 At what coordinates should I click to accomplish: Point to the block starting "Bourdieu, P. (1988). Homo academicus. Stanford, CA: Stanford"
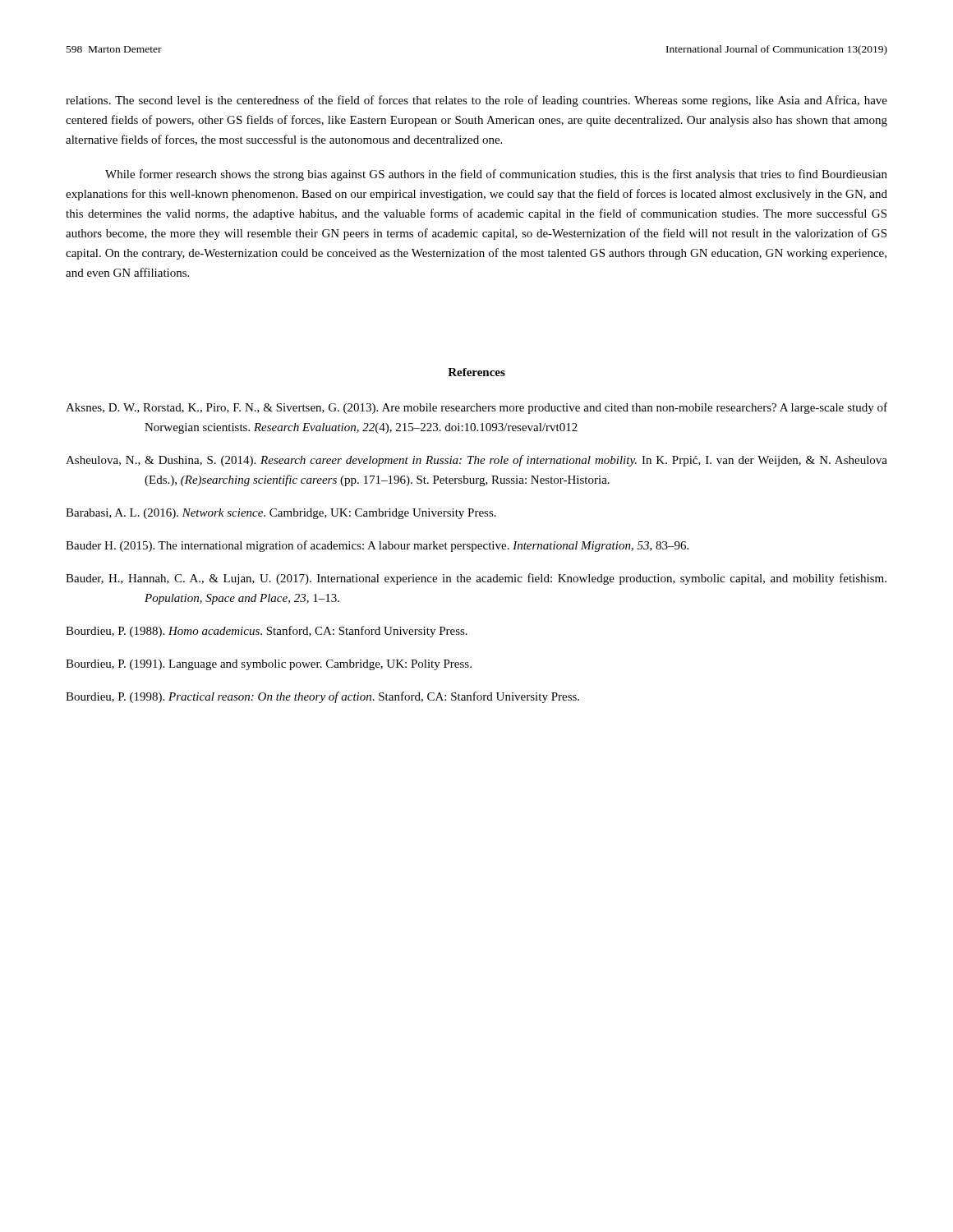[x=267, y=631]
